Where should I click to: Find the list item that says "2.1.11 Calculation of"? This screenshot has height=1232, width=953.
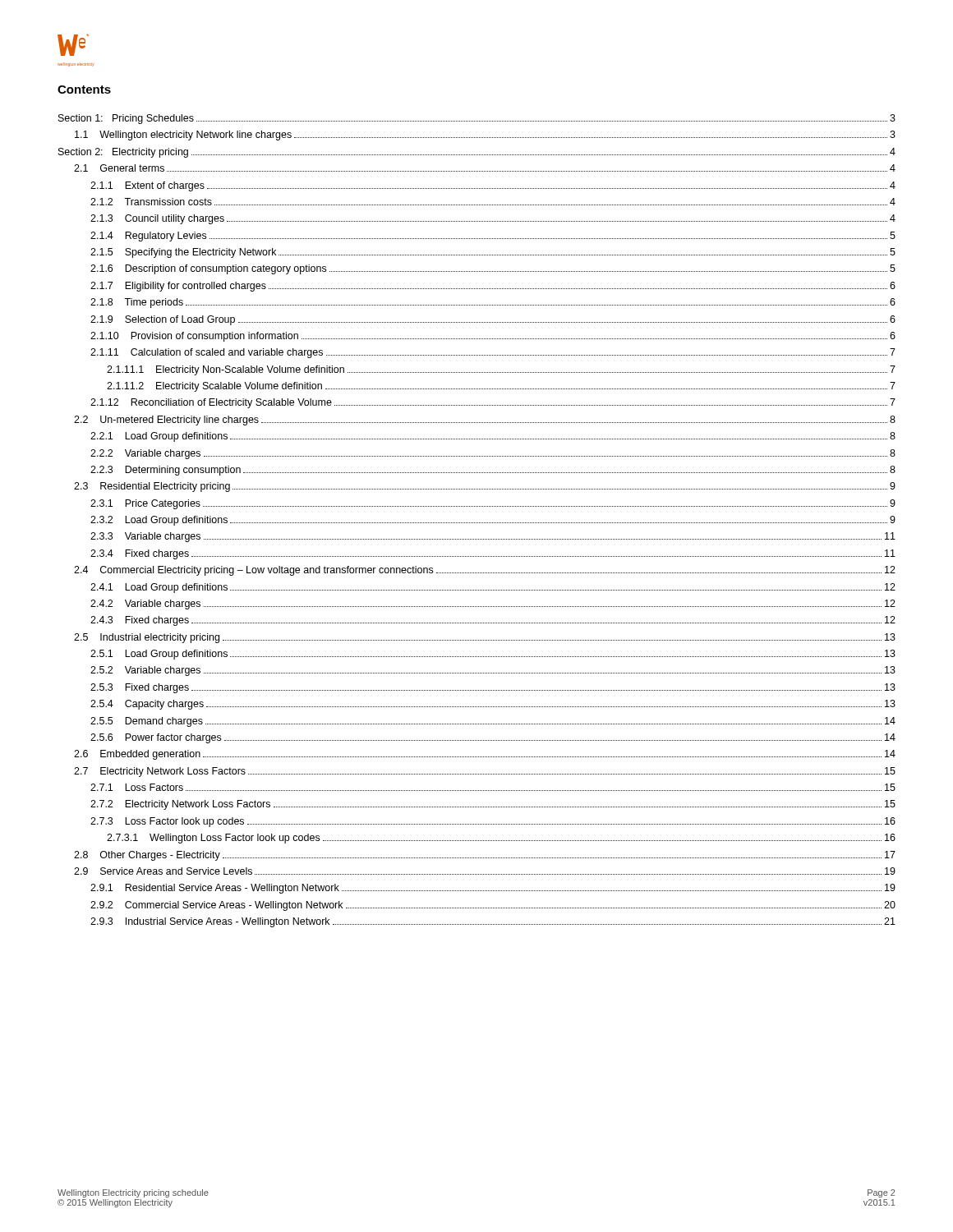[493, 353]
